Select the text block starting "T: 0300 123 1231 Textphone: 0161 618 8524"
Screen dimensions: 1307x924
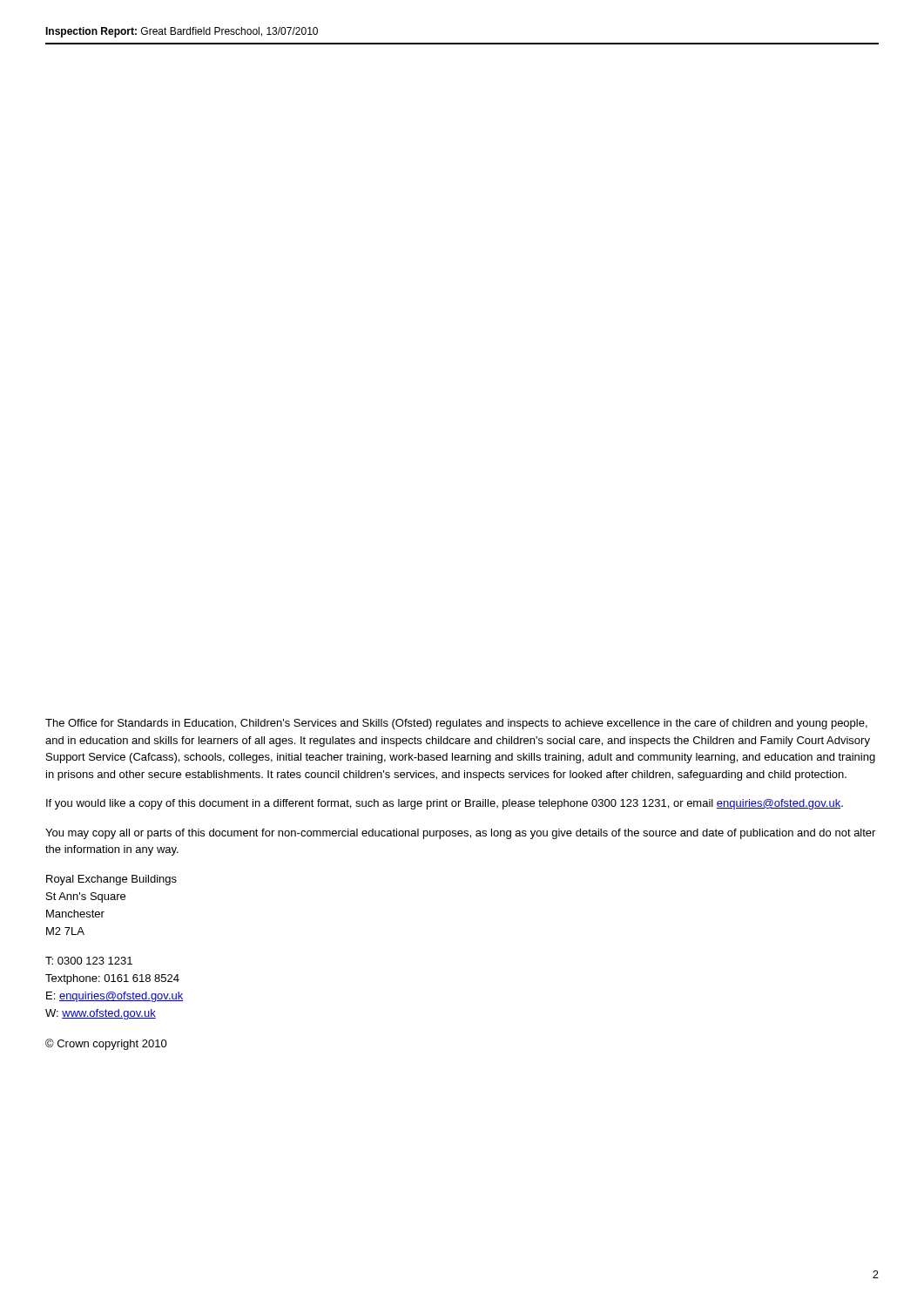[89, 961]
